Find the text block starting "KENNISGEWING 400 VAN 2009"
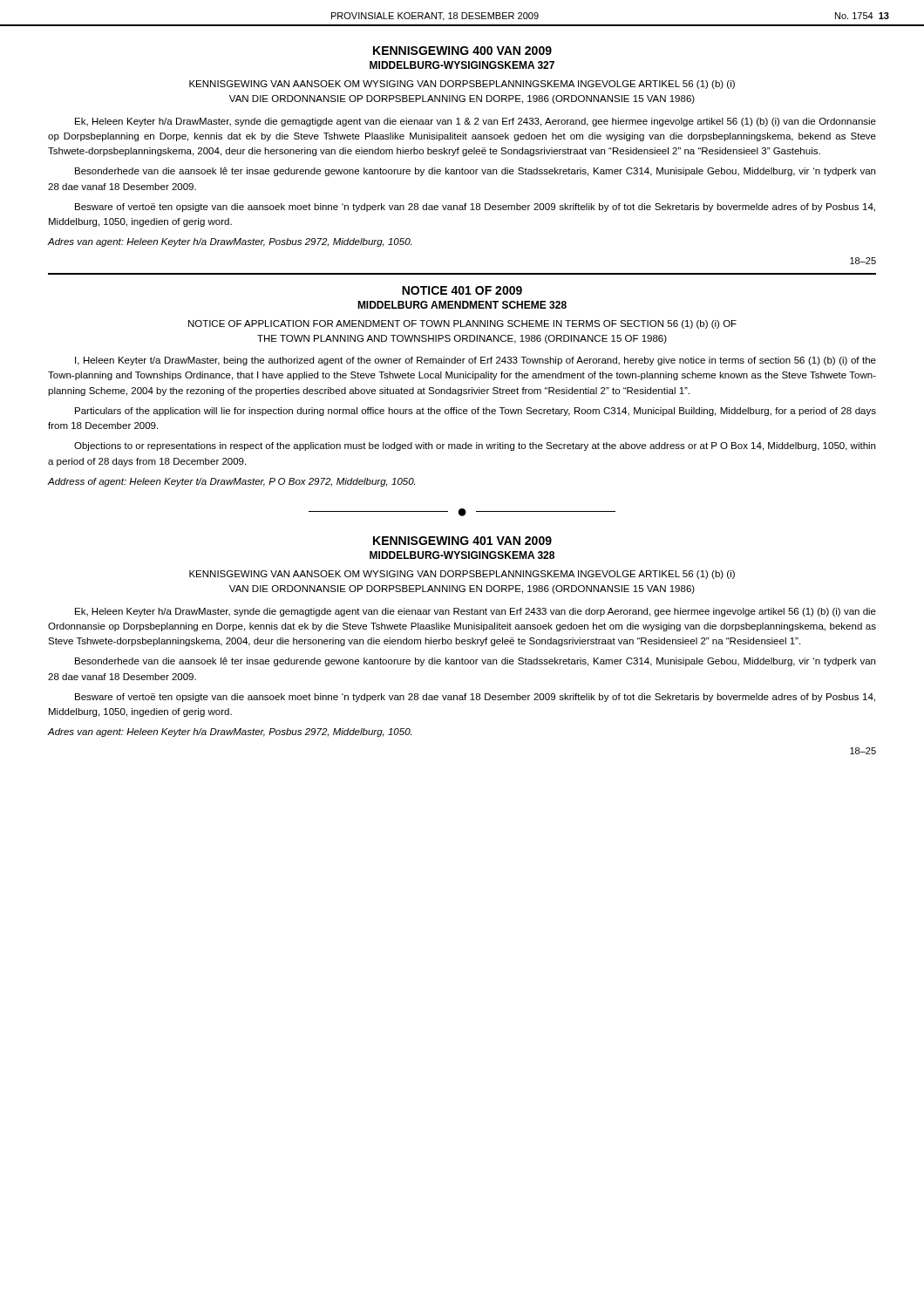 point(462,51)
